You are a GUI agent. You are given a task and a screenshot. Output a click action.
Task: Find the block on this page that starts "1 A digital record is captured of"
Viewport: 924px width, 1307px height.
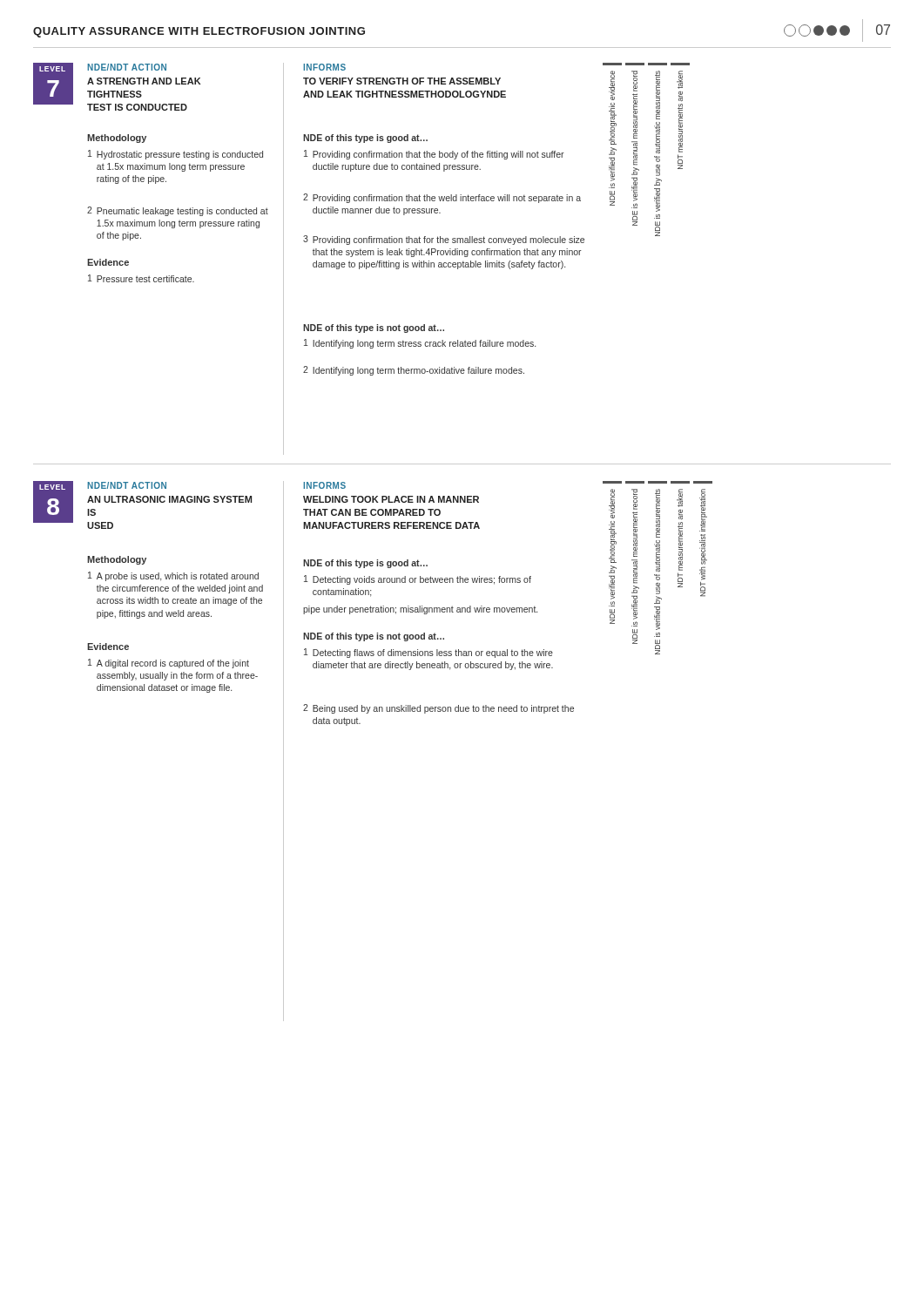(178, 676)
